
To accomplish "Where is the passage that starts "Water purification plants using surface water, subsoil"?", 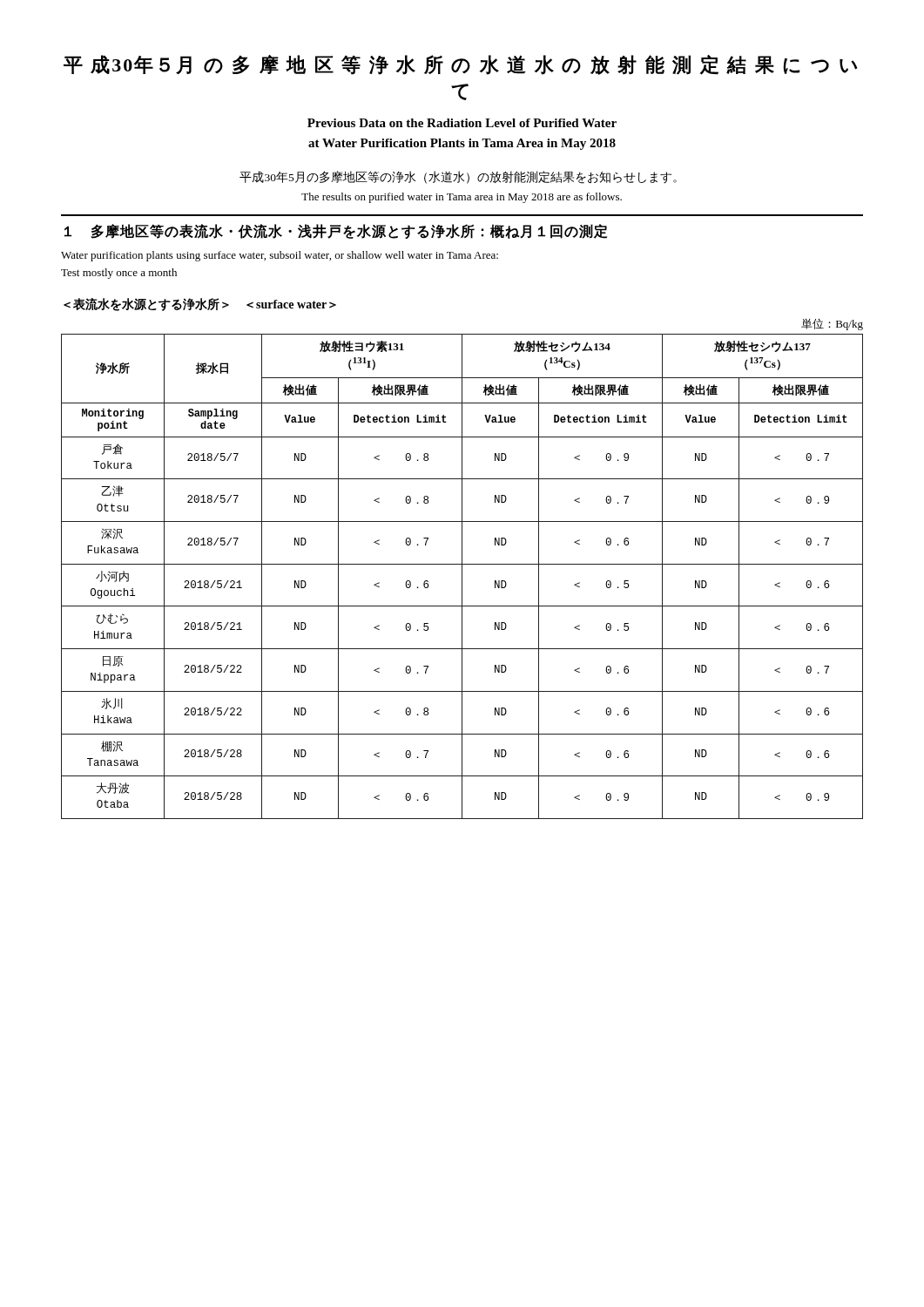I will 280,264.
